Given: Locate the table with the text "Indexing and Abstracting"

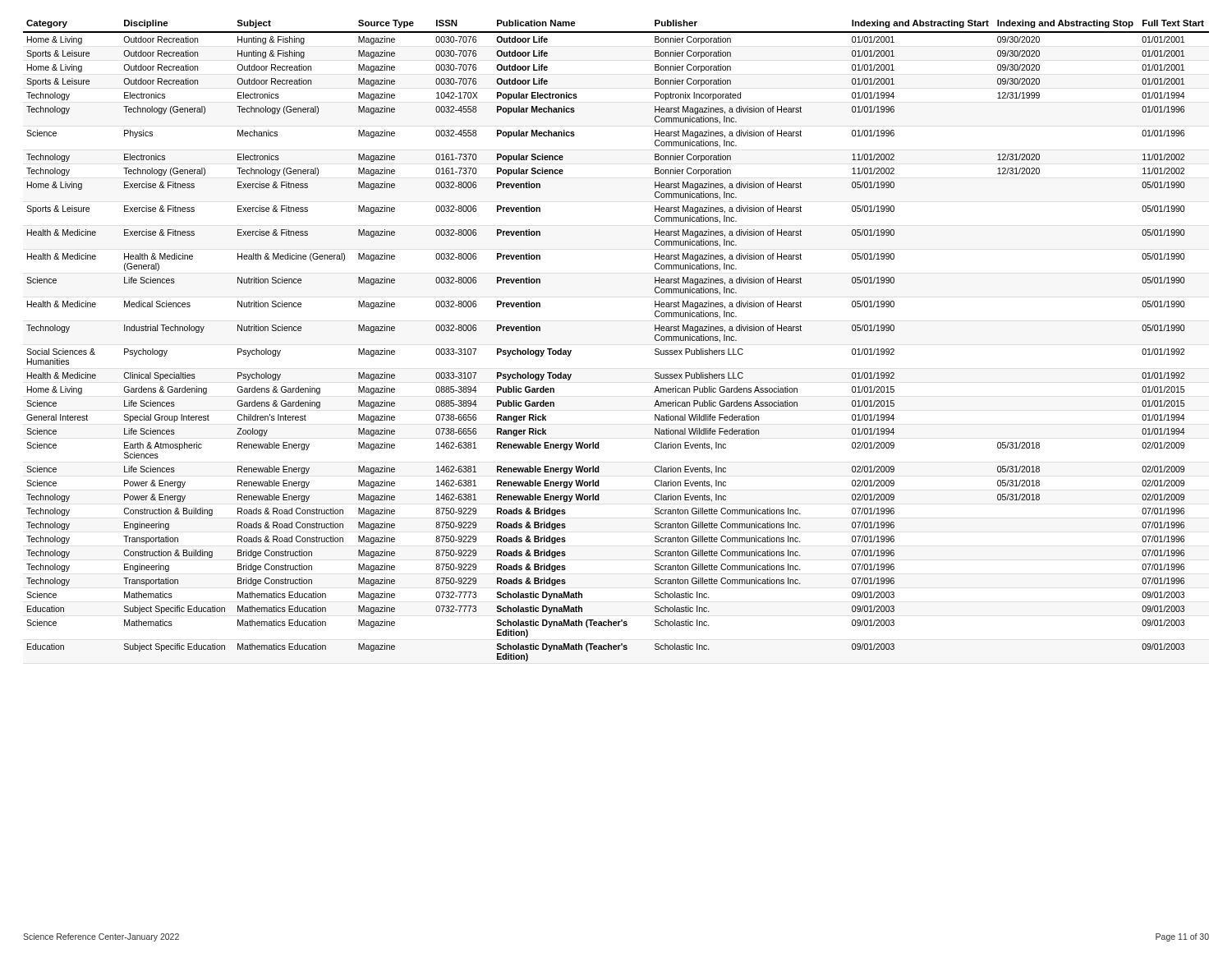Looking at the screenshot, I should [x=616, y=339].
